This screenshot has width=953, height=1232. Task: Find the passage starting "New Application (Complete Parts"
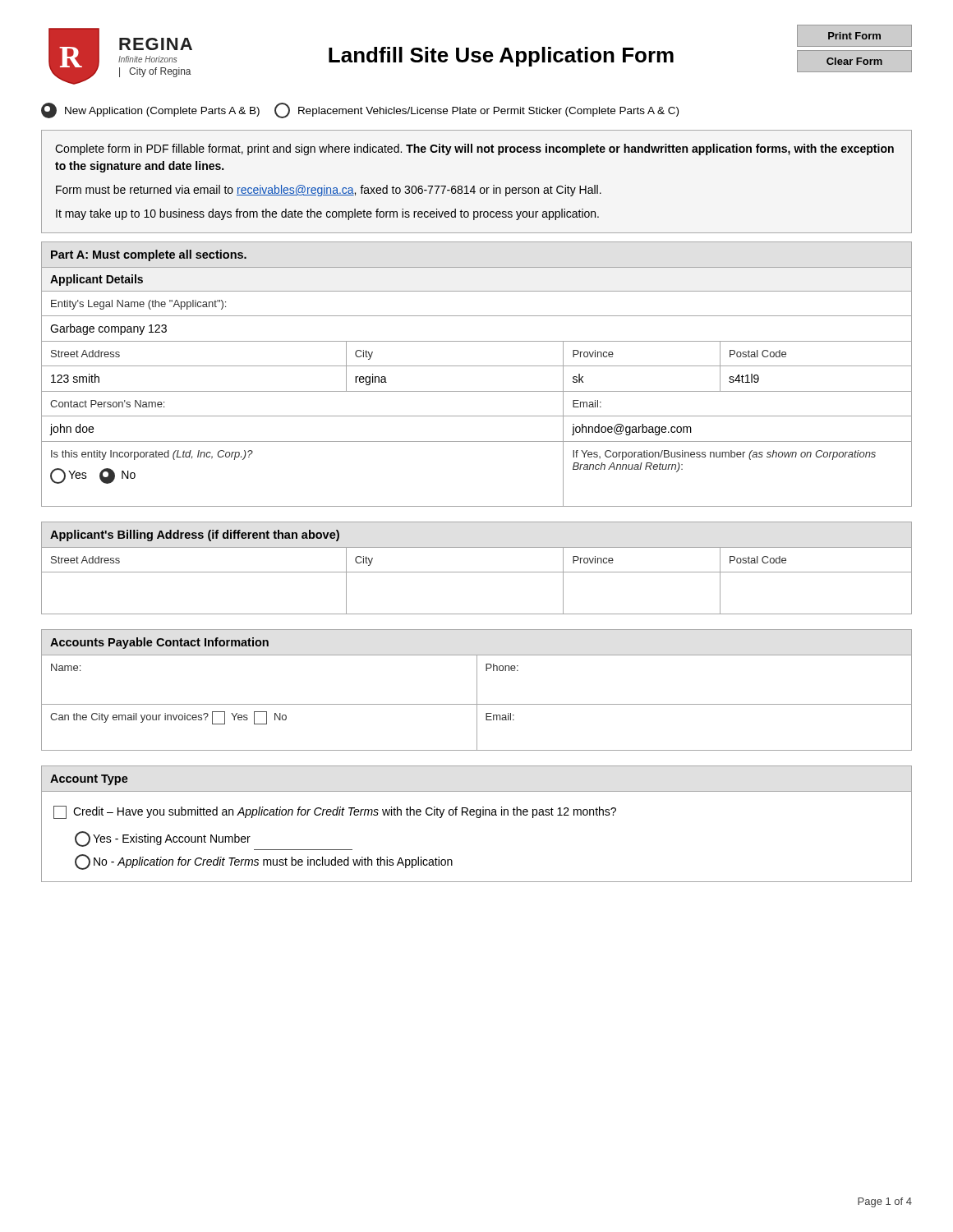[360, 110]
